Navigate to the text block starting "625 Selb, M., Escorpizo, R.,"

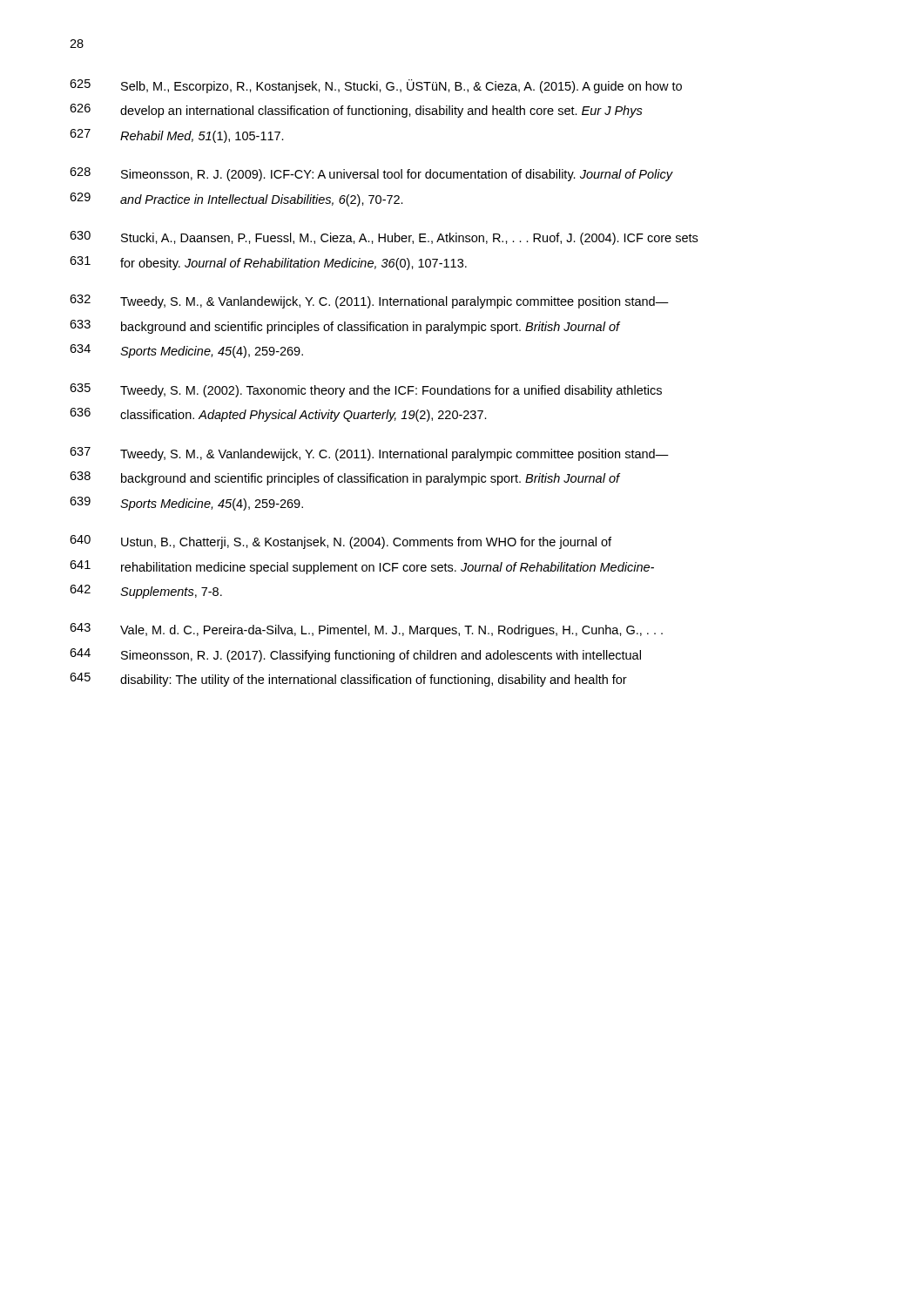(x=462, y=111)
